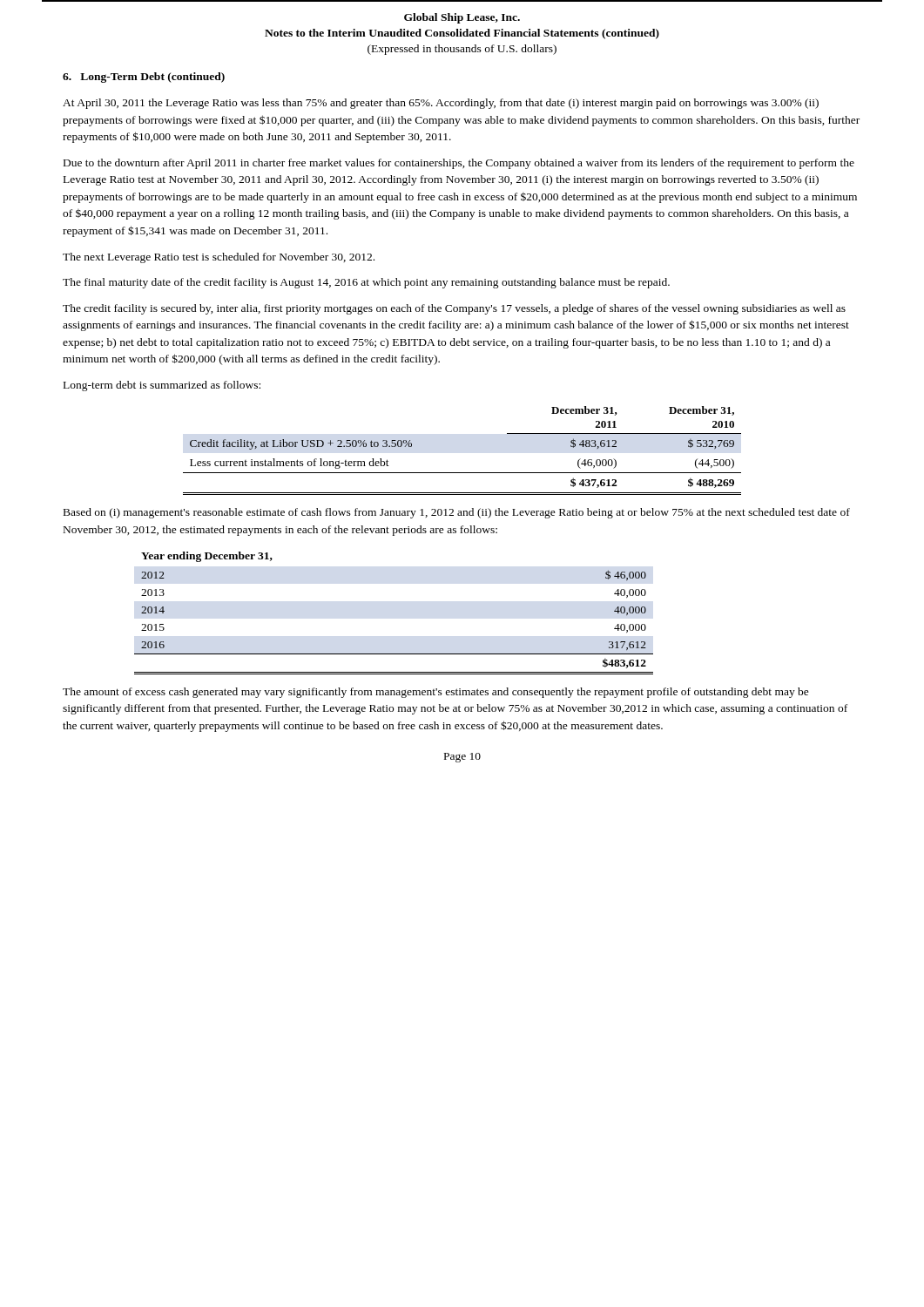Image resolution: width=924 pixels, height=1307 pixels.
Task: Point to the block starting "The amount of excess cash generated may"
Action: pos(462,708)
